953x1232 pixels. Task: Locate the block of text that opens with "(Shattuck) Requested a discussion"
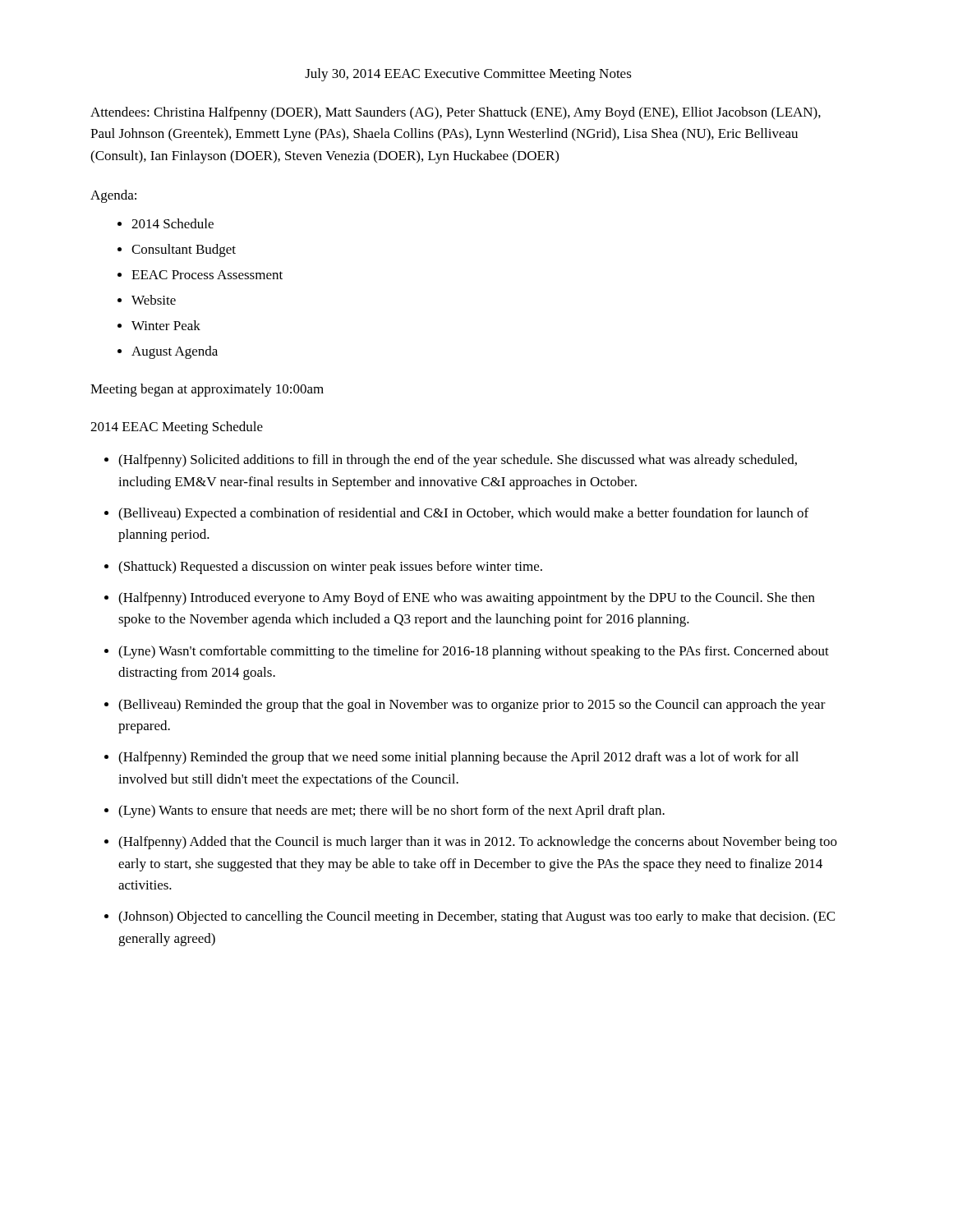click(331, 566)
